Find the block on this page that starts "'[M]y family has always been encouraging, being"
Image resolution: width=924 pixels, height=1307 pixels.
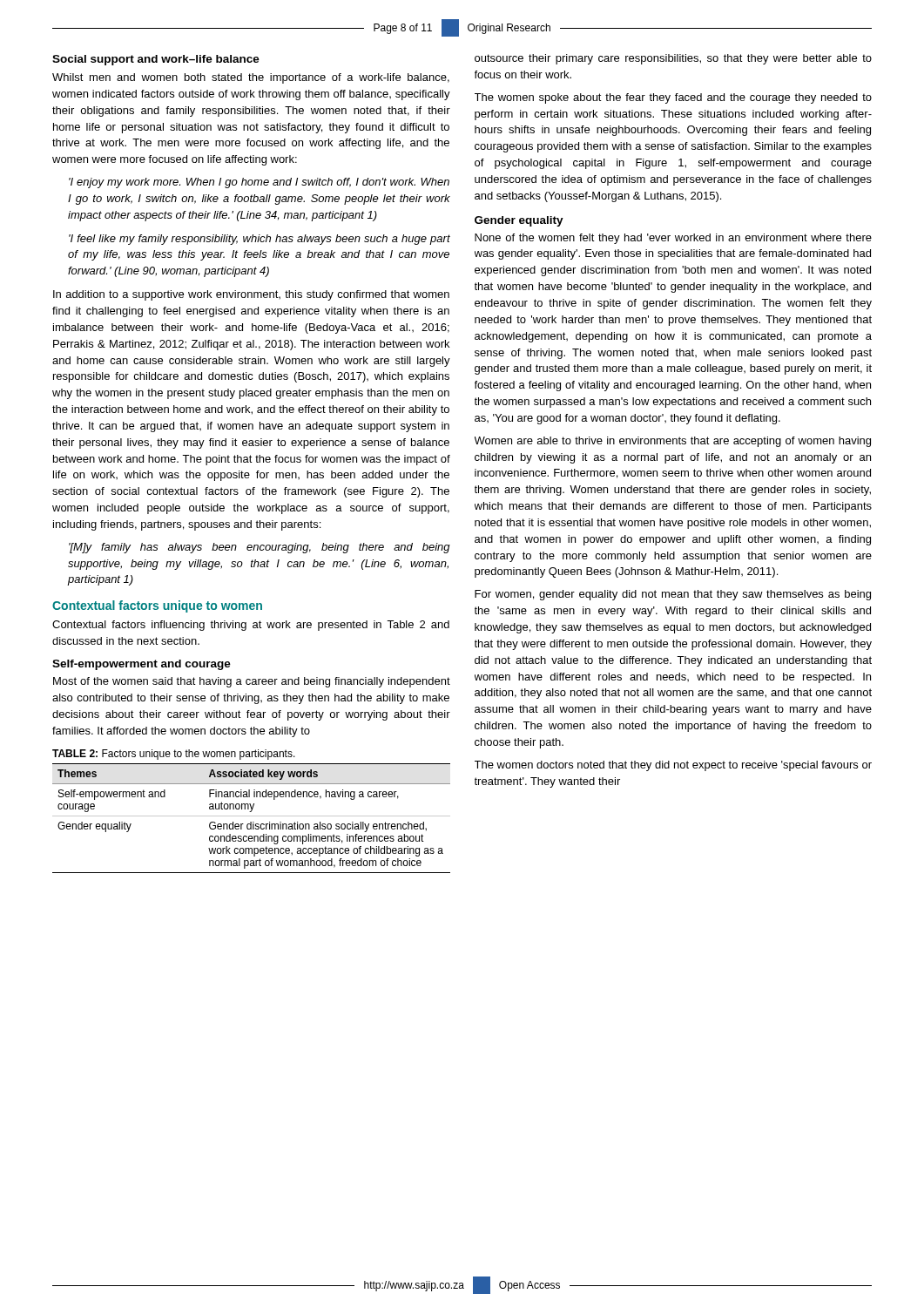pos(259,564)
